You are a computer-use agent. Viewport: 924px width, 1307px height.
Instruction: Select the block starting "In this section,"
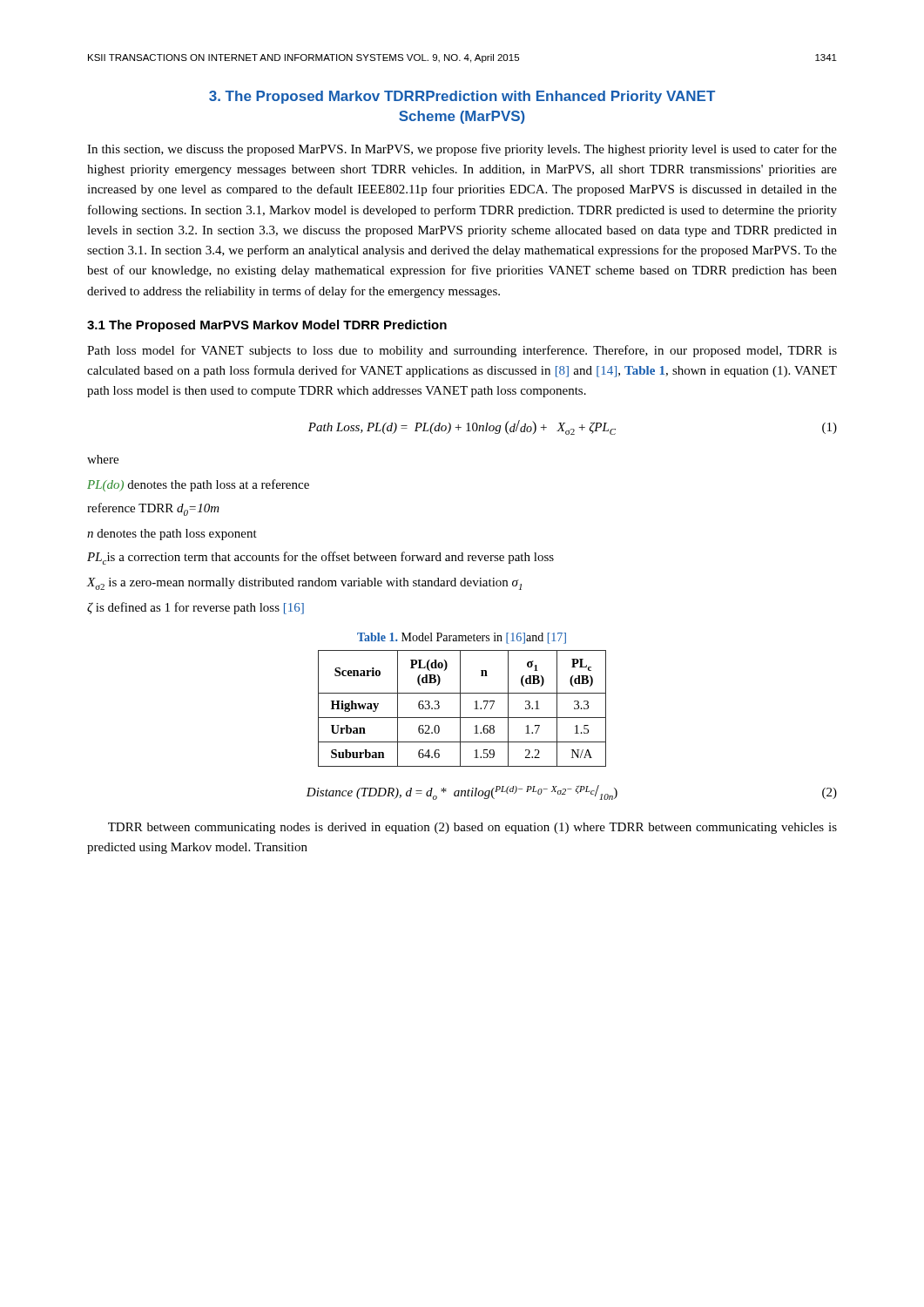[462, 220]
